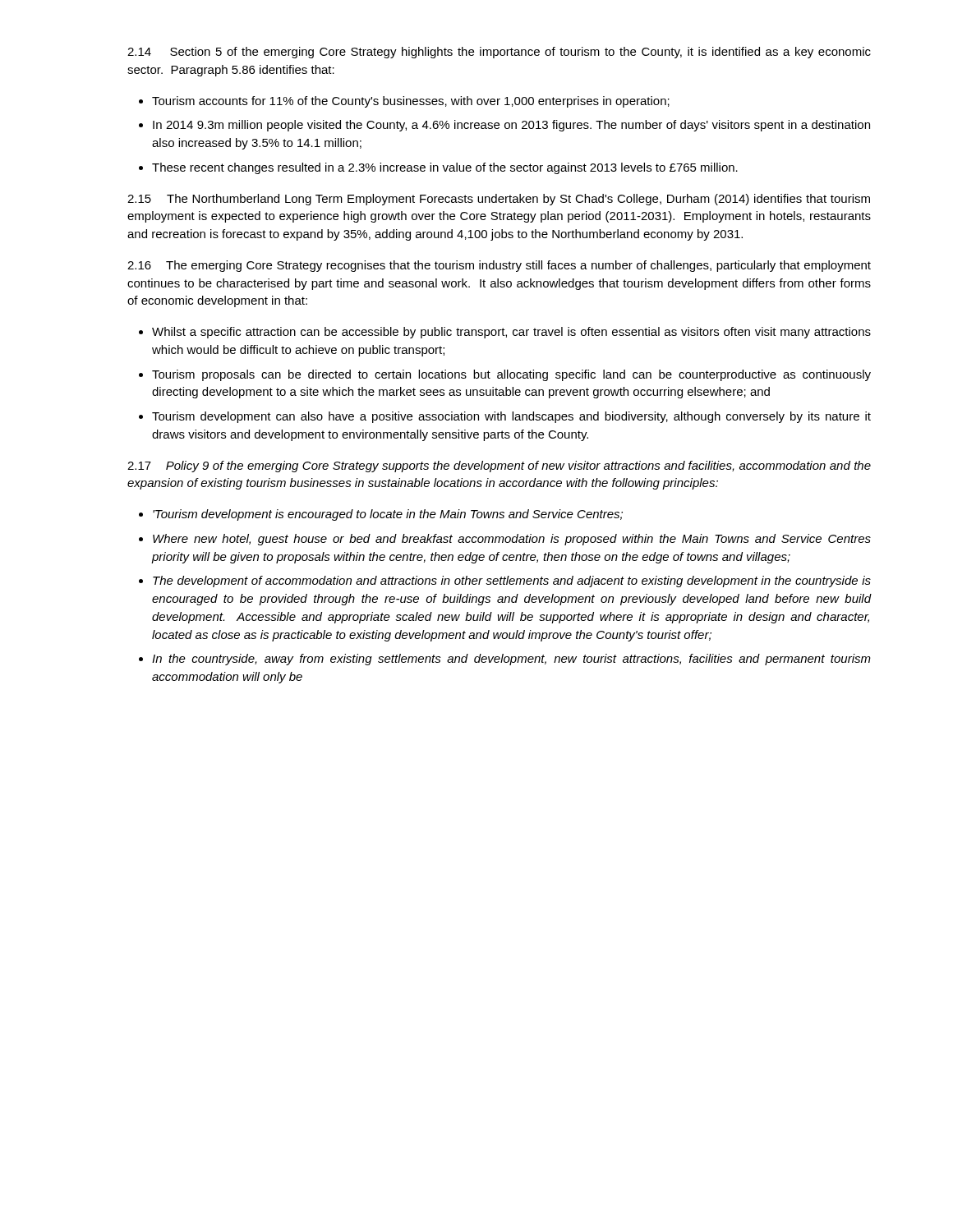Click on the passage starting "The development of accommodation"
This screenshot has height=1232, width=953.
pos(511,608)
